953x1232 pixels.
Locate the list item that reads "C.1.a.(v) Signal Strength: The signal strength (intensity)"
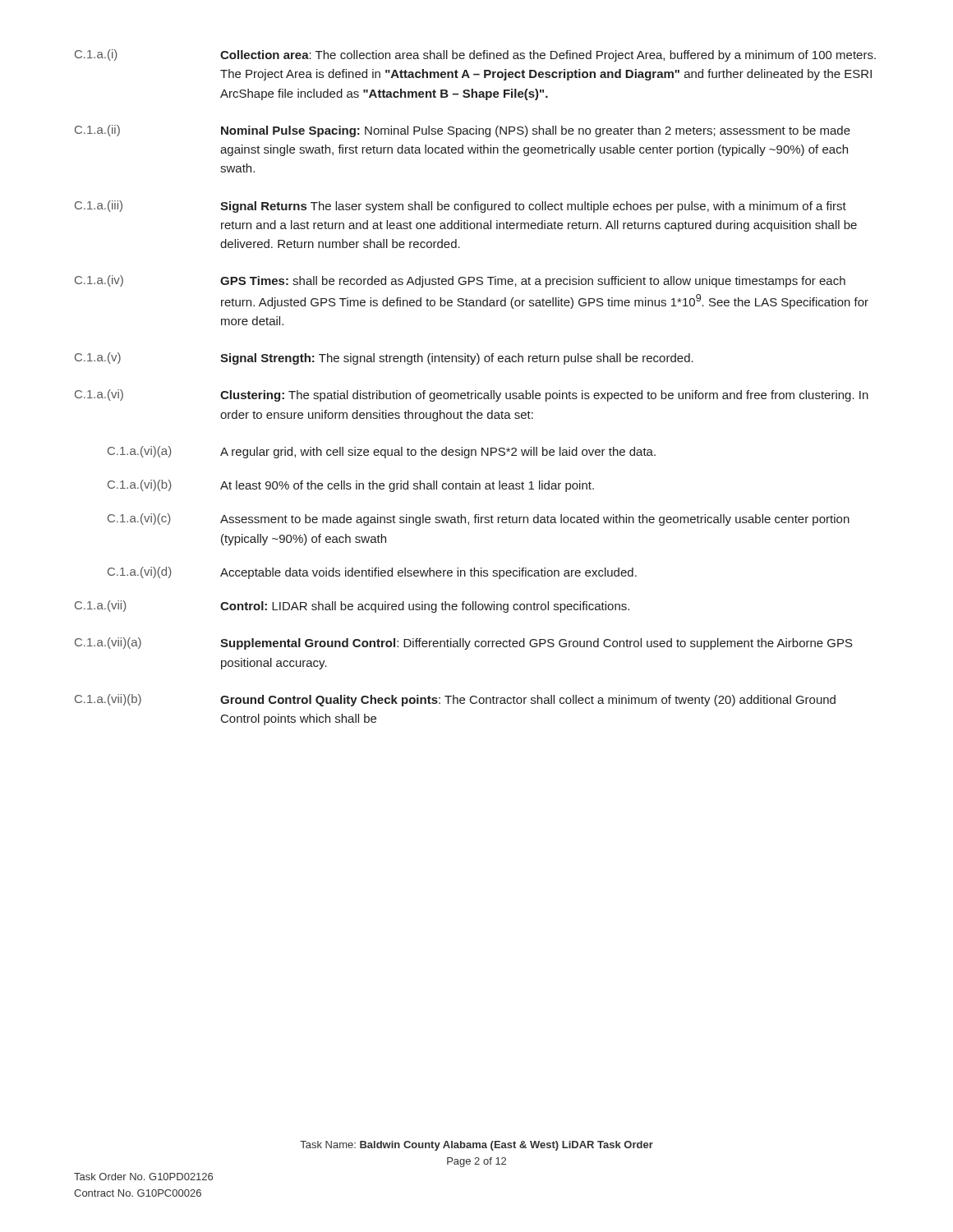476,358
